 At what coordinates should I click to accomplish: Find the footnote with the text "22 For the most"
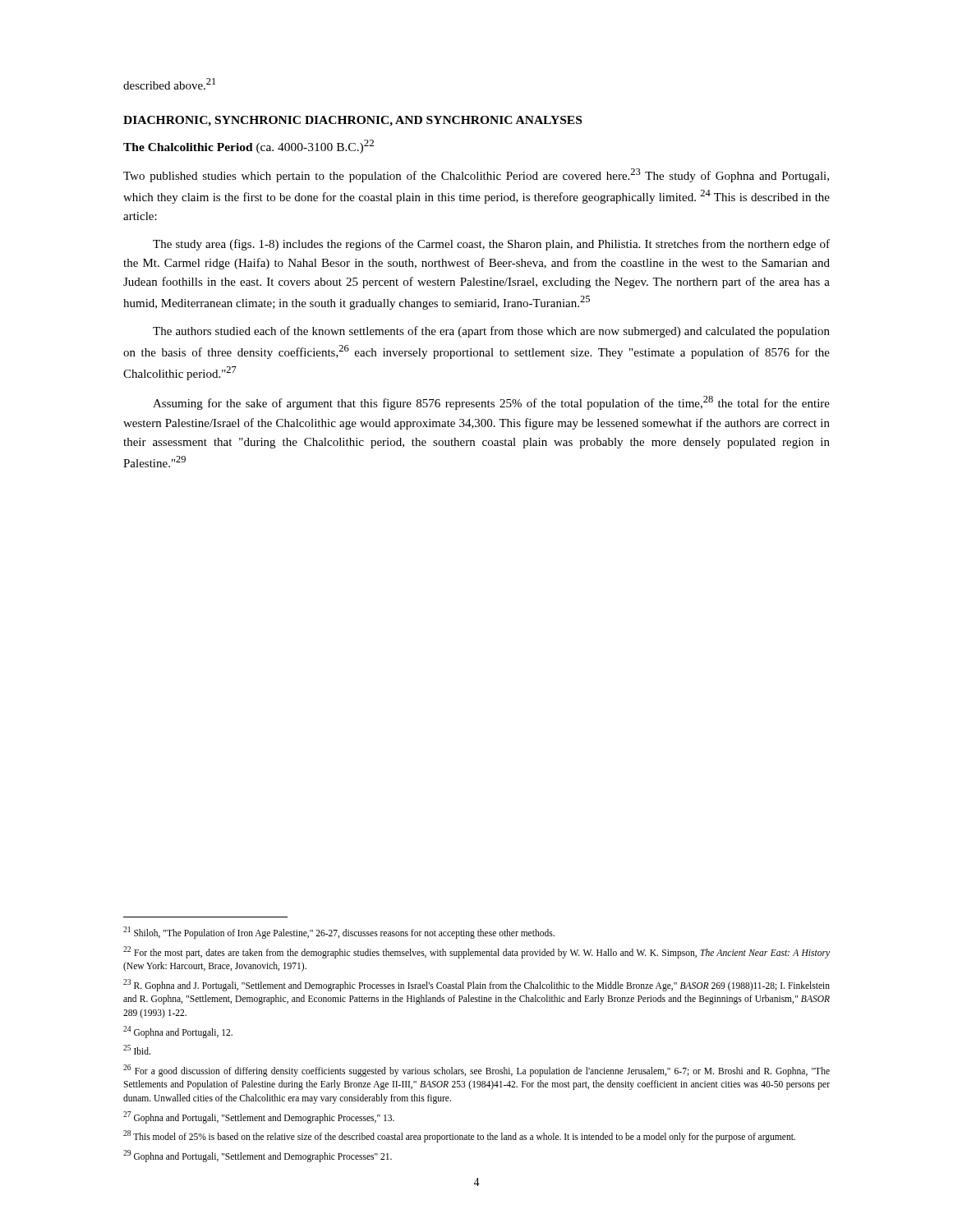point(476,958)
